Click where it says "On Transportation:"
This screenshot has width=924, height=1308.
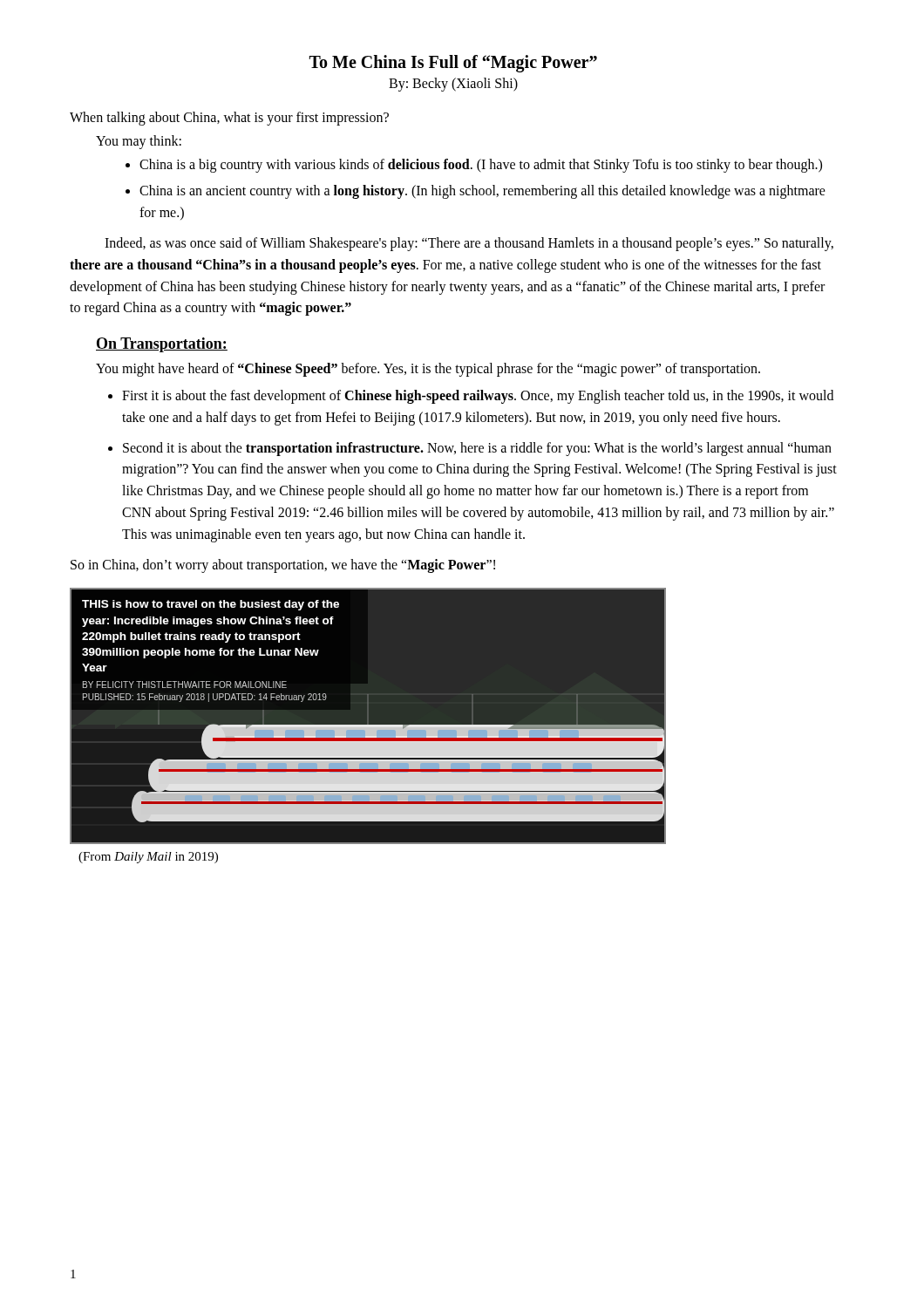[162, 344]
